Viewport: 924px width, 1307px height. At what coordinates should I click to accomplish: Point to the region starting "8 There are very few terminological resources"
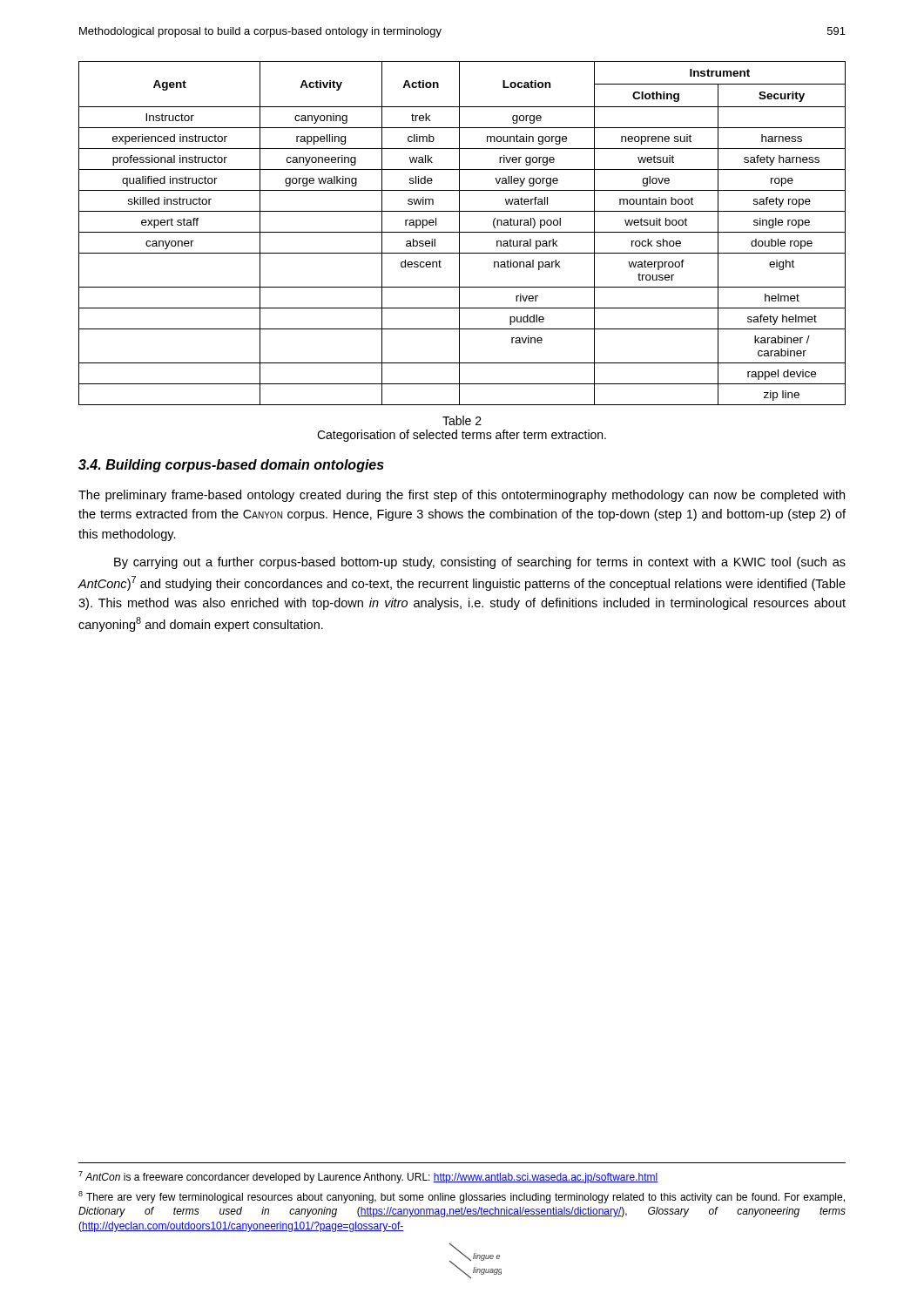point(462,1211)
